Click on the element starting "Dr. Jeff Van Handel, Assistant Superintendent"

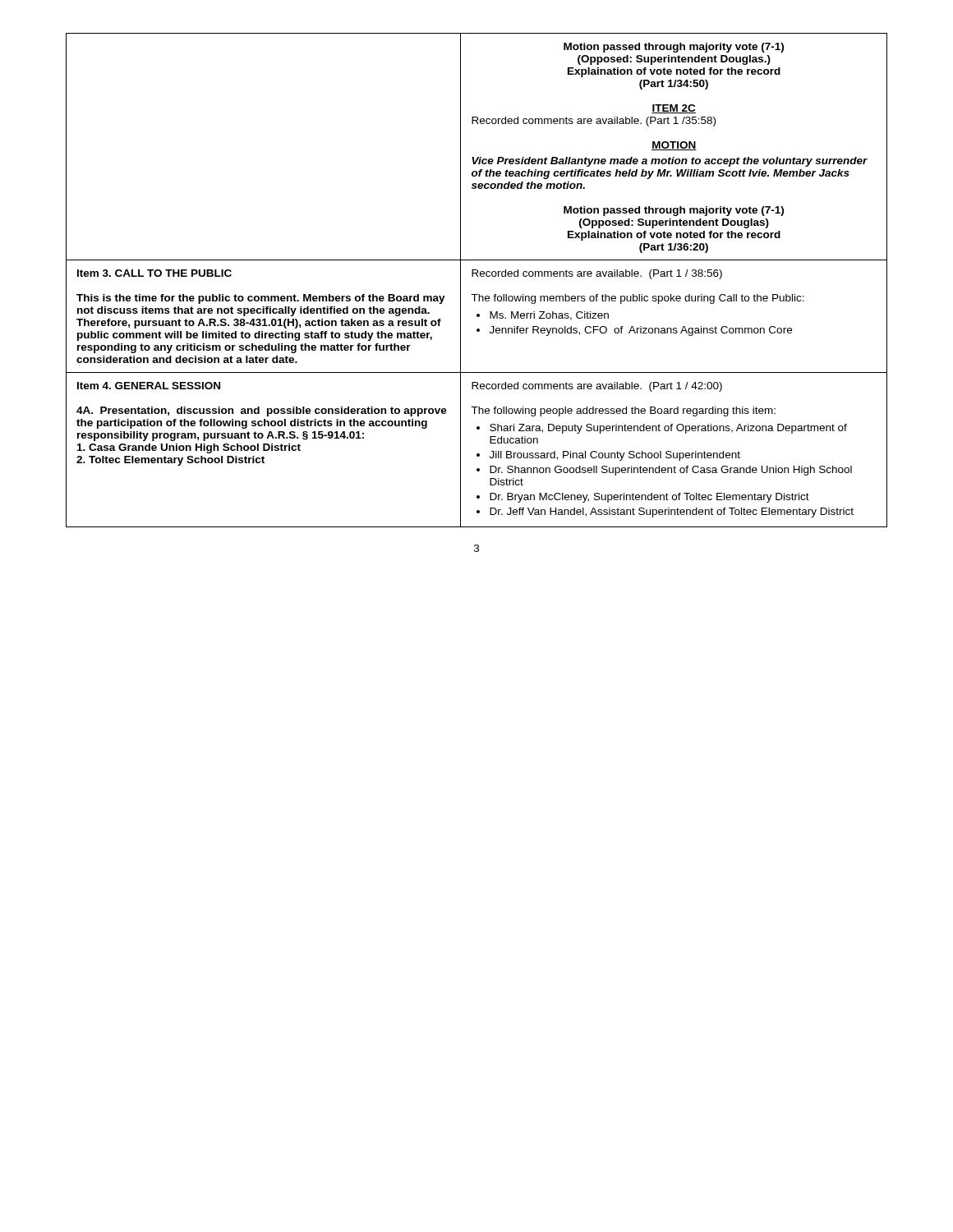coord(671,511)
